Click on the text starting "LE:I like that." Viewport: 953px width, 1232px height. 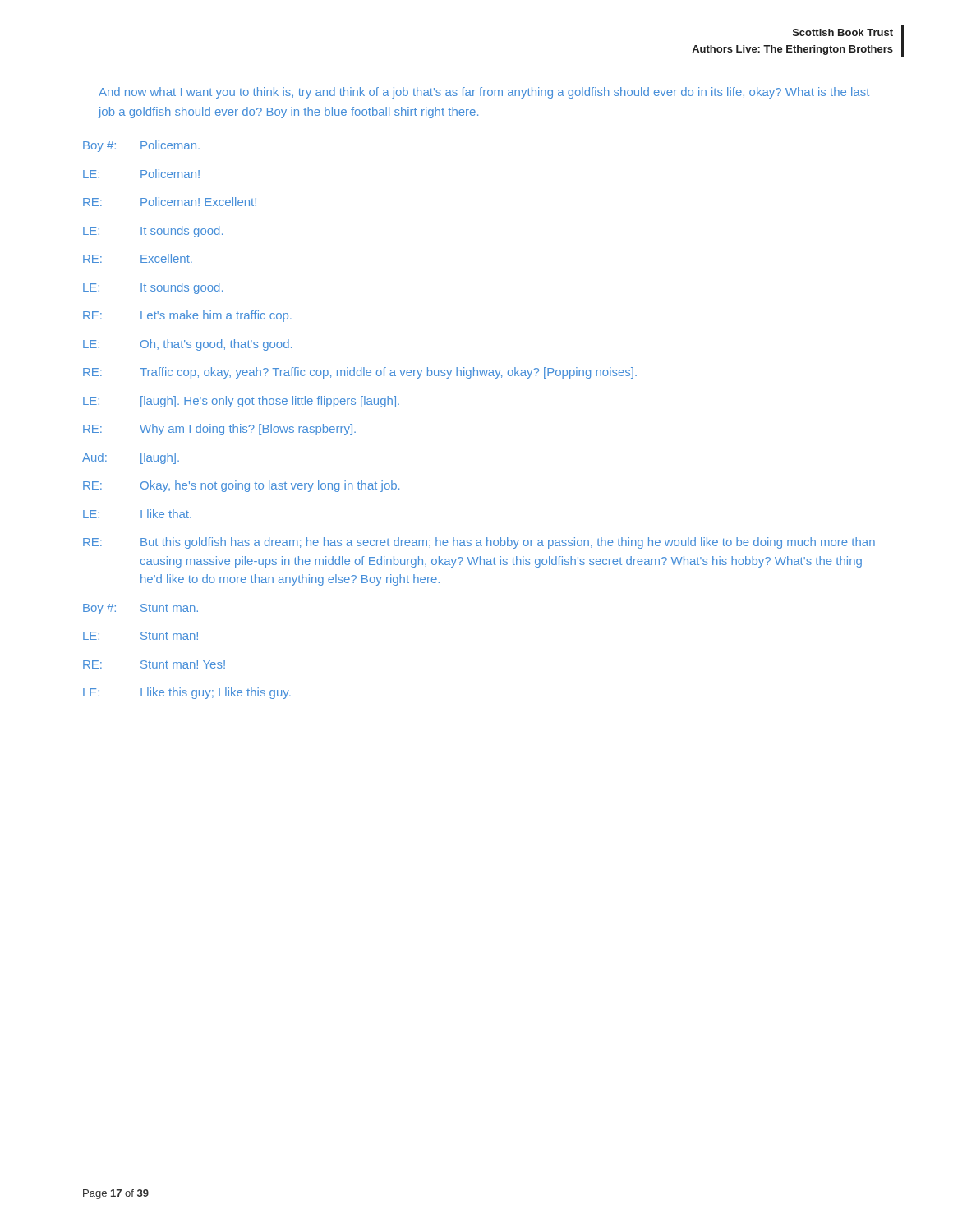click(137, 514)
